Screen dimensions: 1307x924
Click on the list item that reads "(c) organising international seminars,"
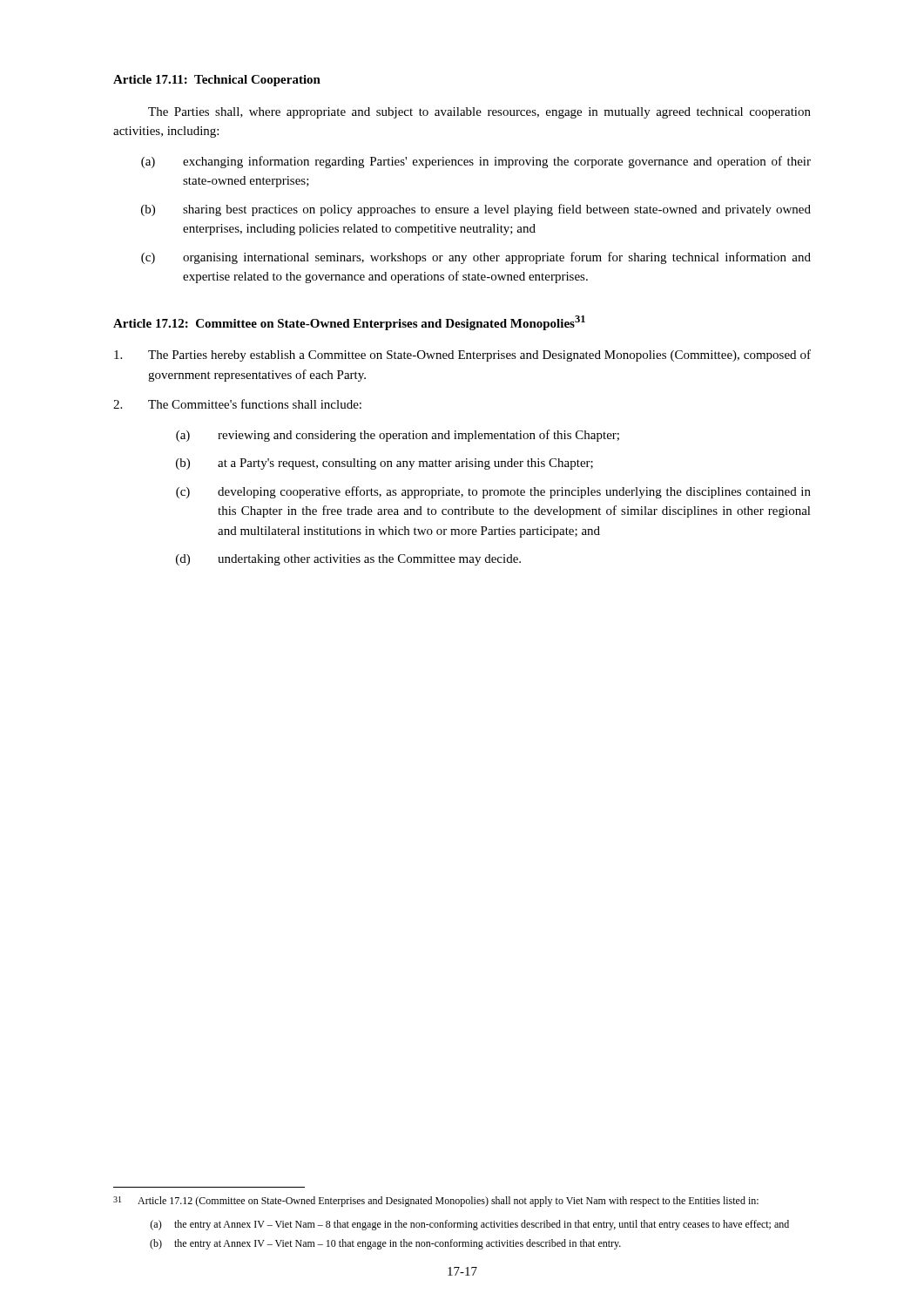[x=462, y=267]
